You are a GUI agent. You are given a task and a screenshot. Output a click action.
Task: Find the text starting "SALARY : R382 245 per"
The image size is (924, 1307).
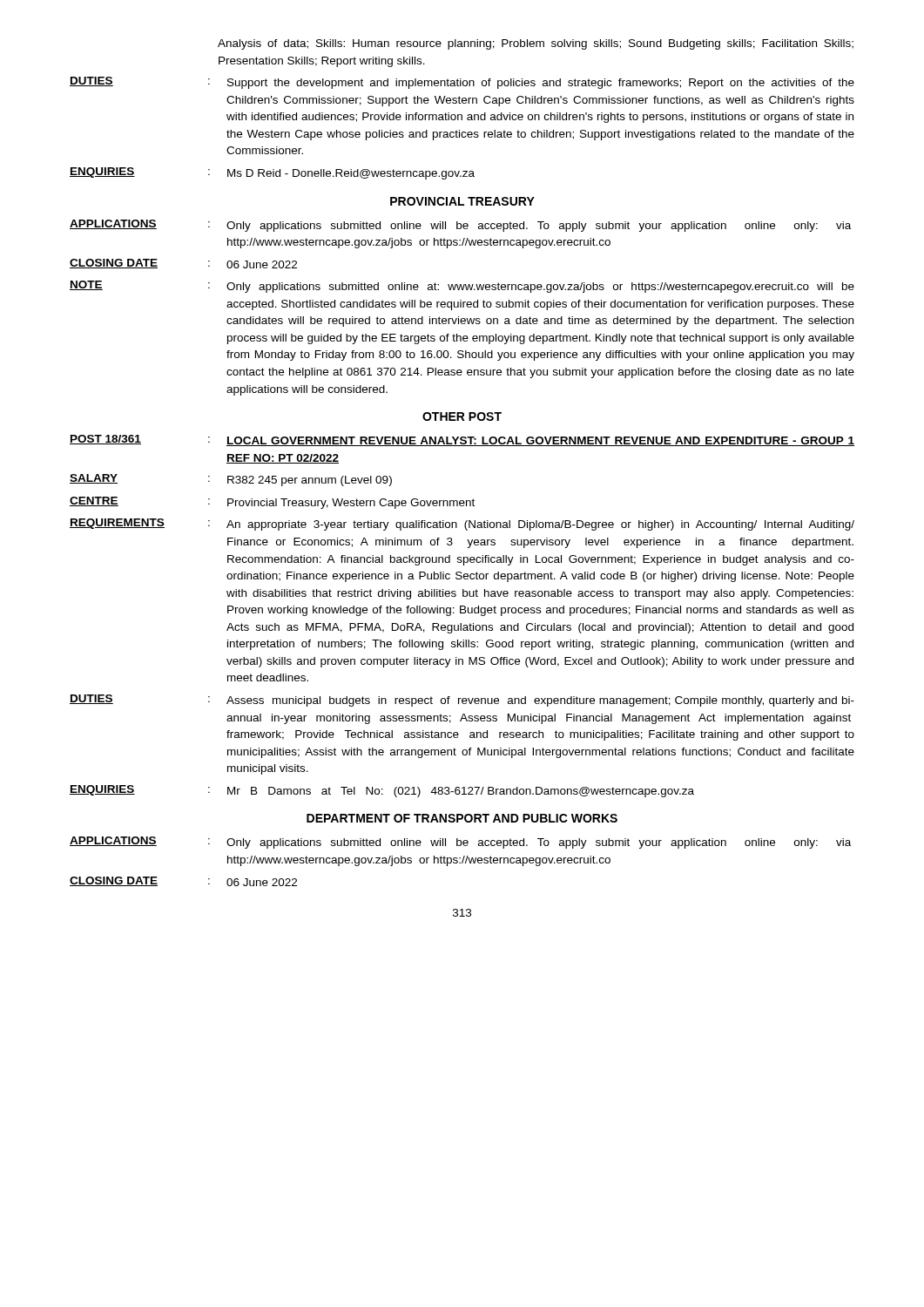point(231,480)
